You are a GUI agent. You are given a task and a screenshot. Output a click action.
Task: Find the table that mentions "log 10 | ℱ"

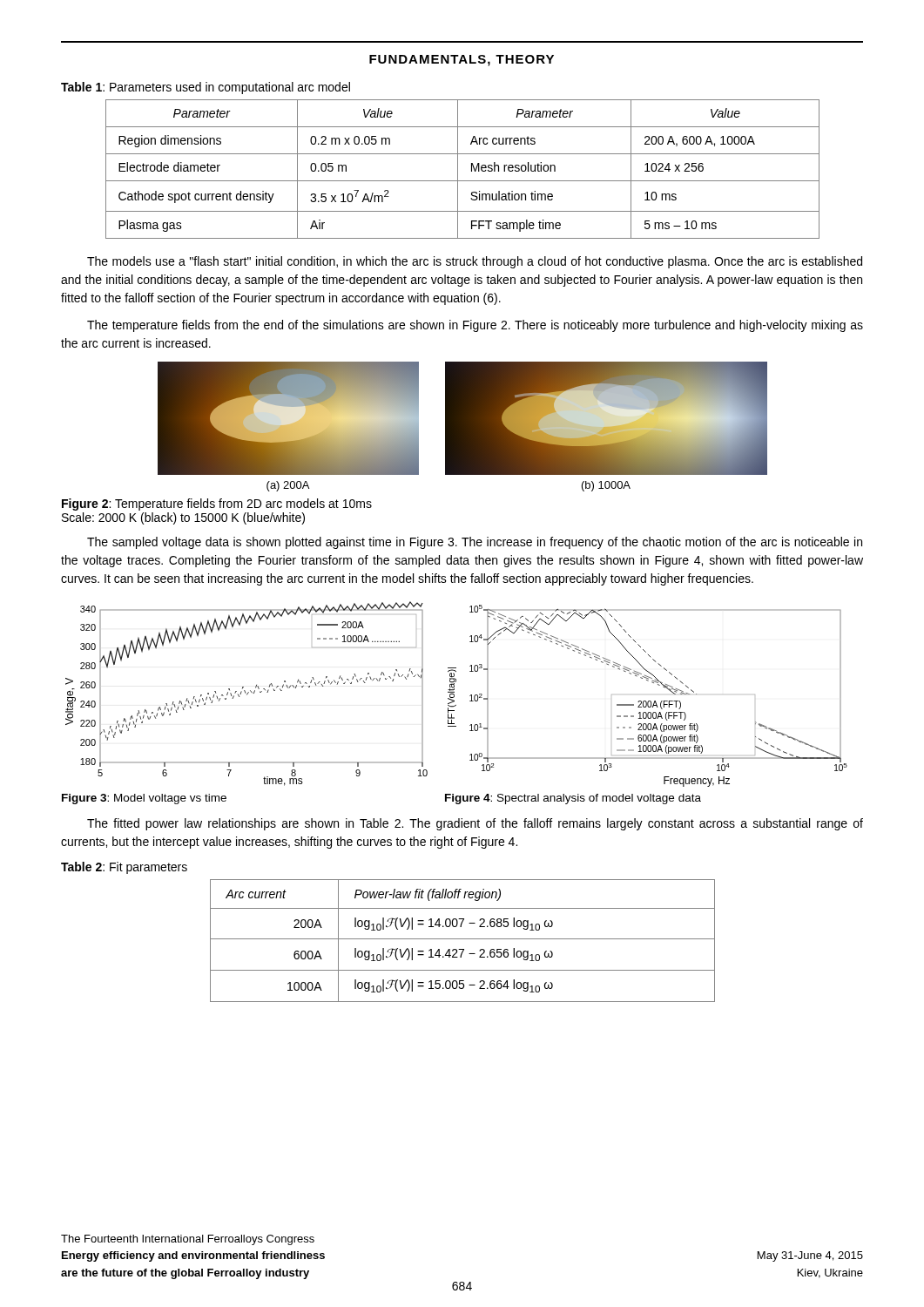pos(462,940)
